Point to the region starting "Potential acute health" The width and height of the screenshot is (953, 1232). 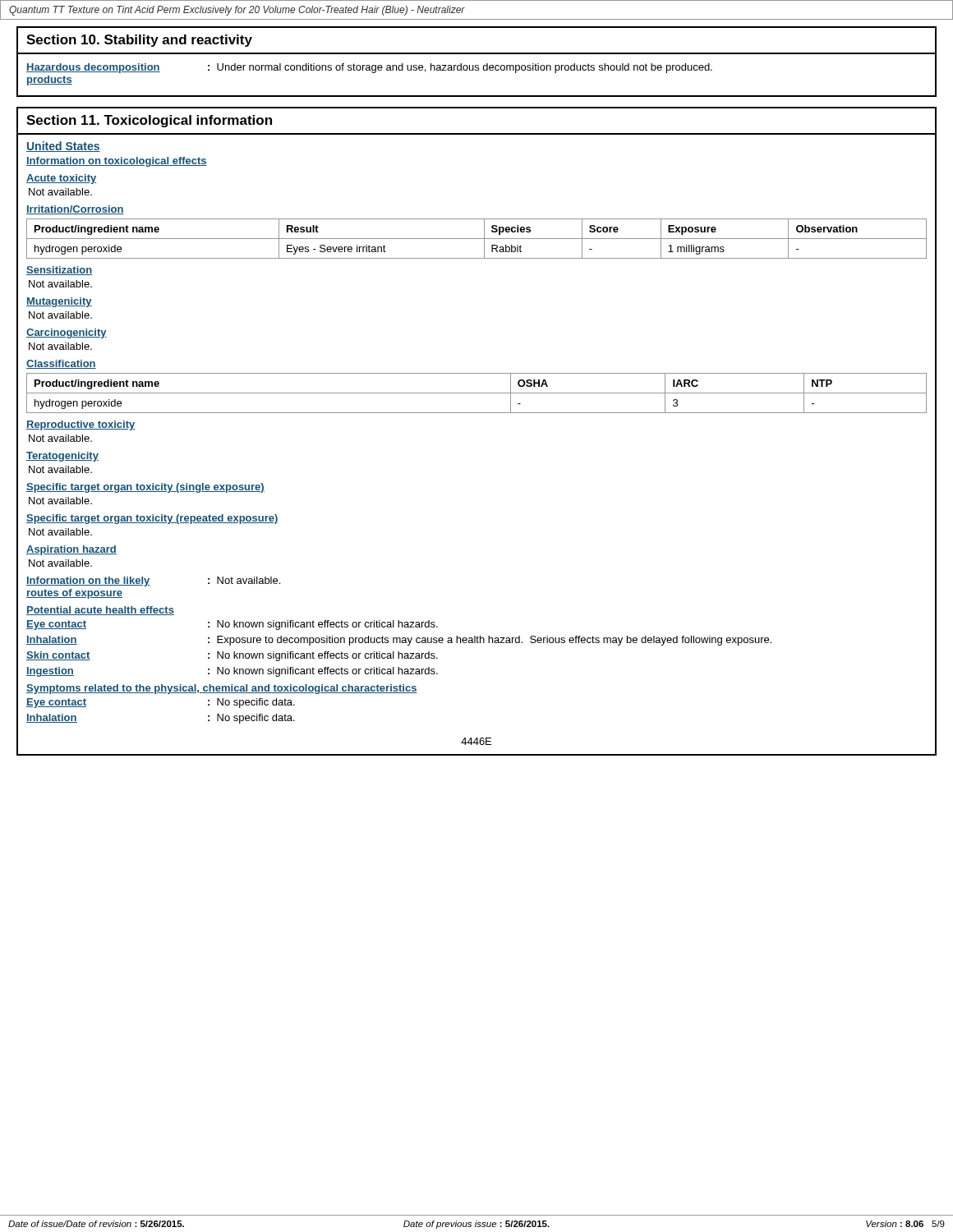click(100, 611)
